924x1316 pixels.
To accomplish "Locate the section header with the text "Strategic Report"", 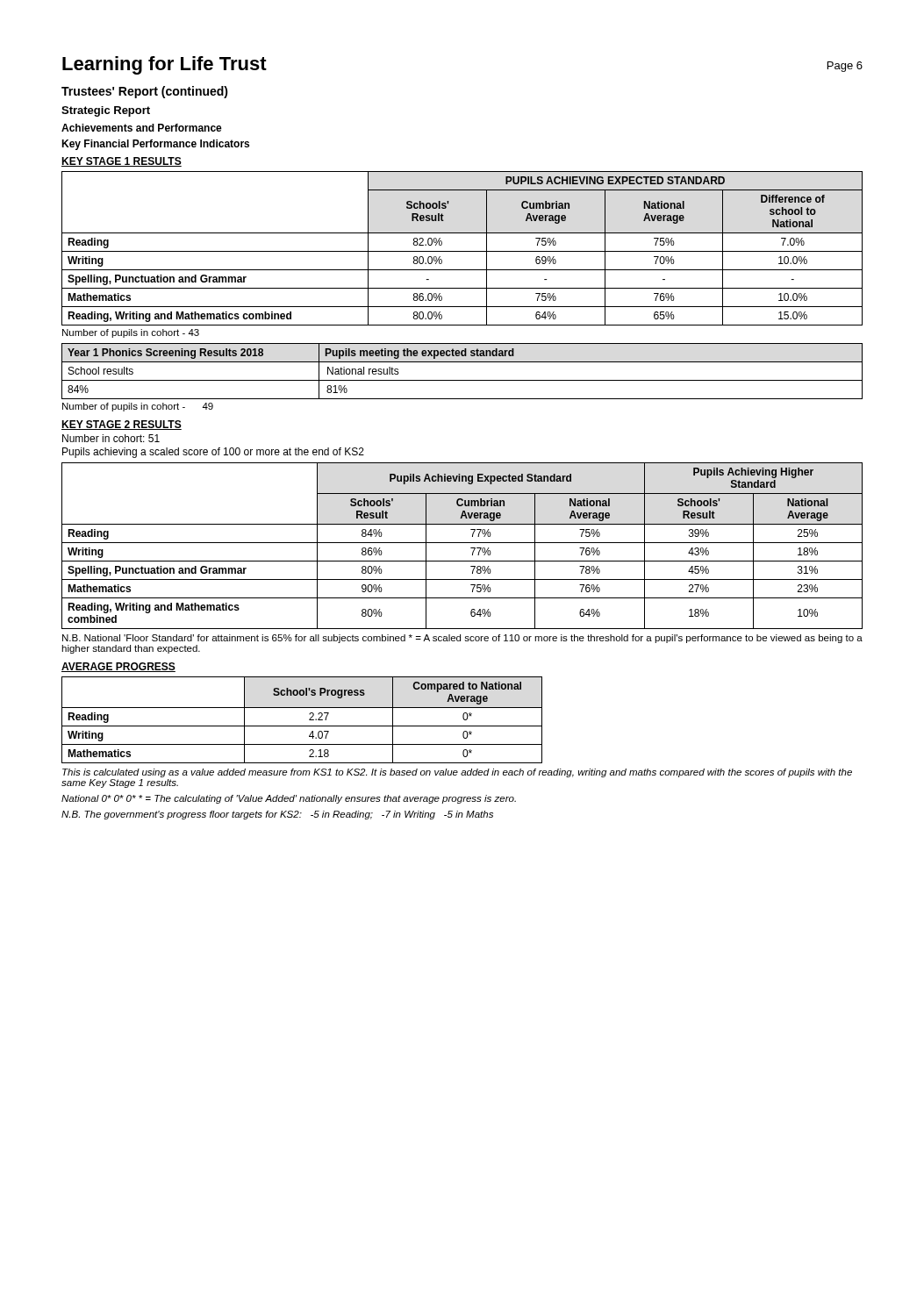I will pos(106,110).
